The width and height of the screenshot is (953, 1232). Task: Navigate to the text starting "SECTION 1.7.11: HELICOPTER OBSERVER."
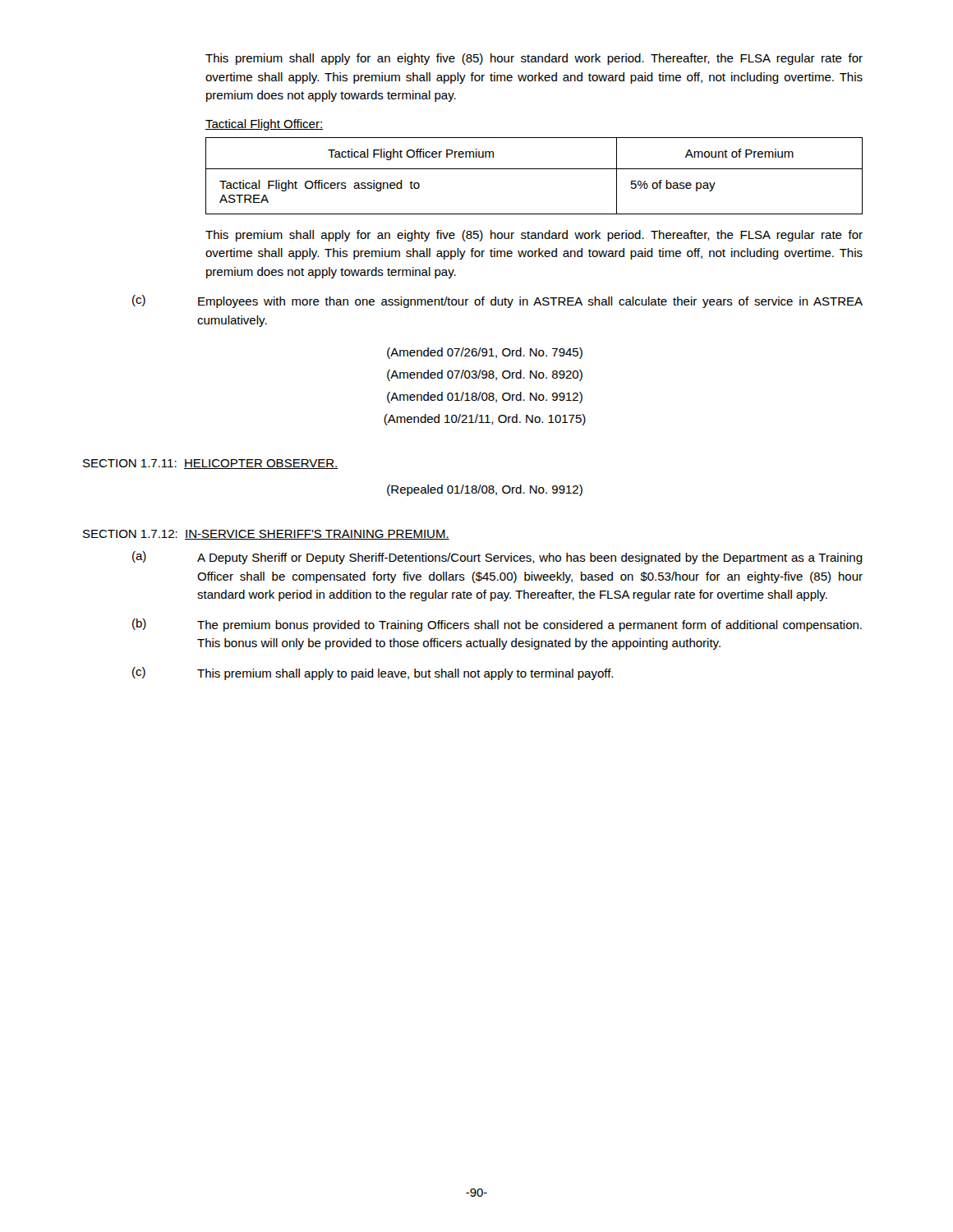[211, 464]
